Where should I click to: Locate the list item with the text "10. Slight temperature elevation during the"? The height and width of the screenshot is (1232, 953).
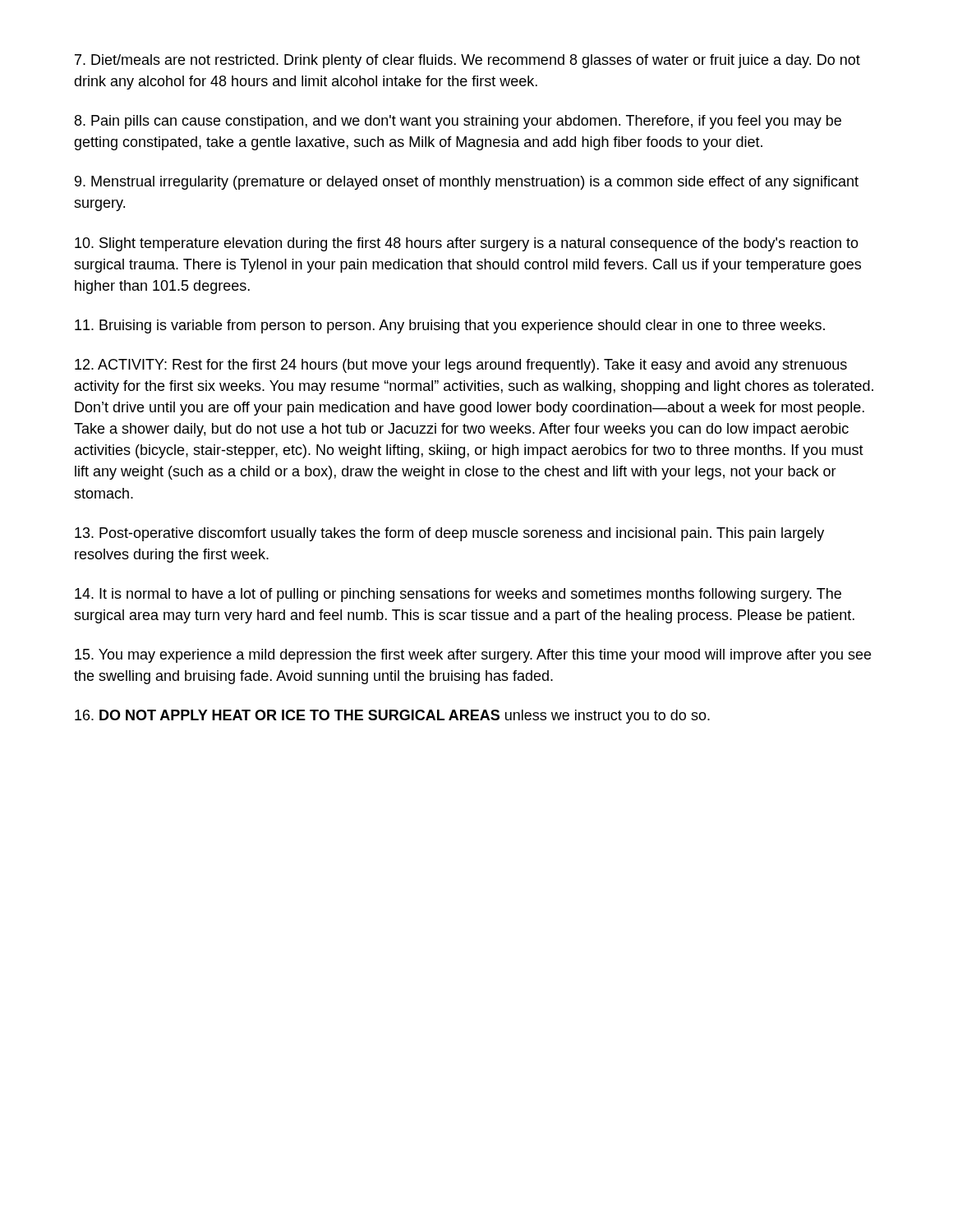click(x=468, y=264)
